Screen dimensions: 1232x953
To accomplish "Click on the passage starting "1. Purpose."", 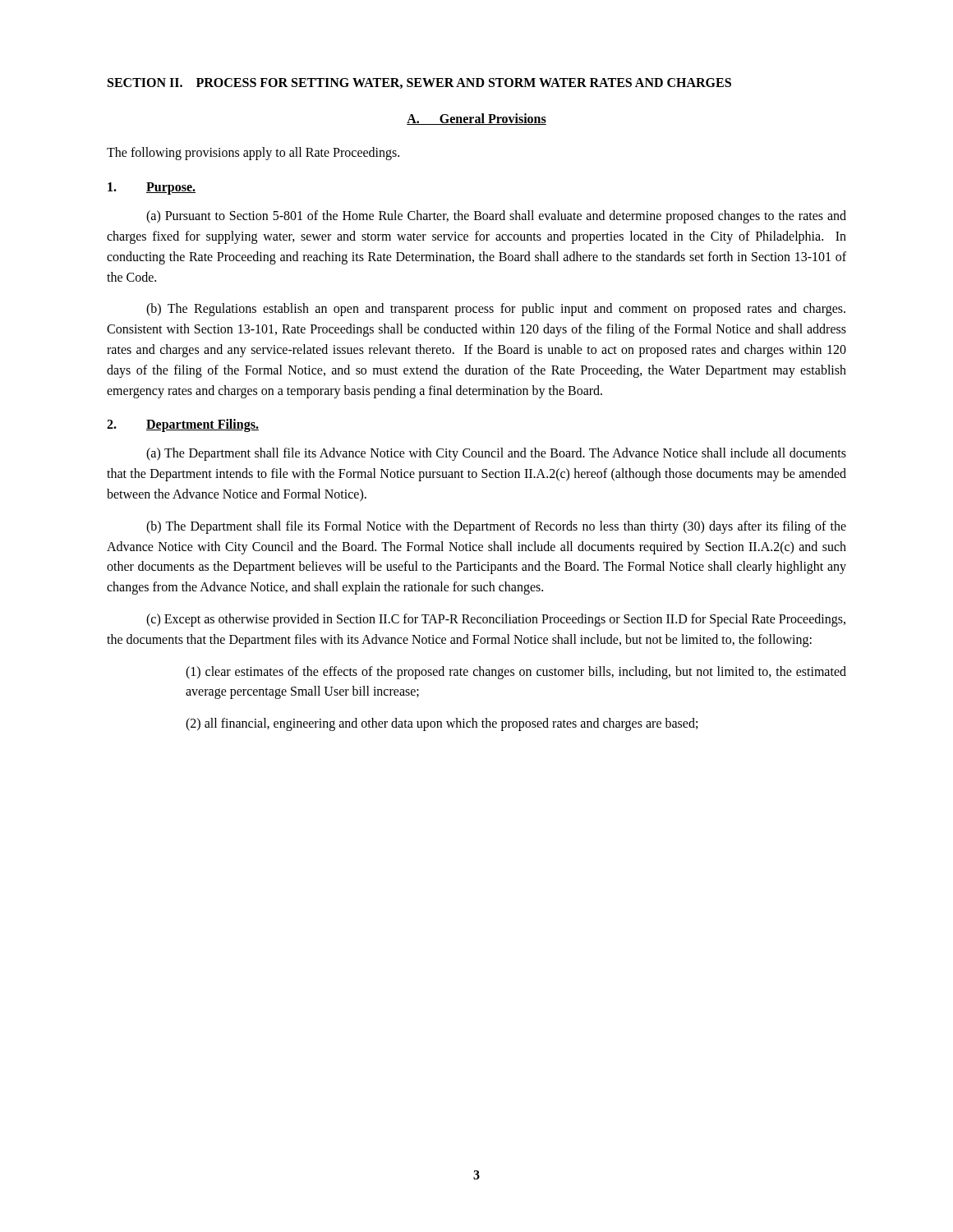I will click(151, 187).
